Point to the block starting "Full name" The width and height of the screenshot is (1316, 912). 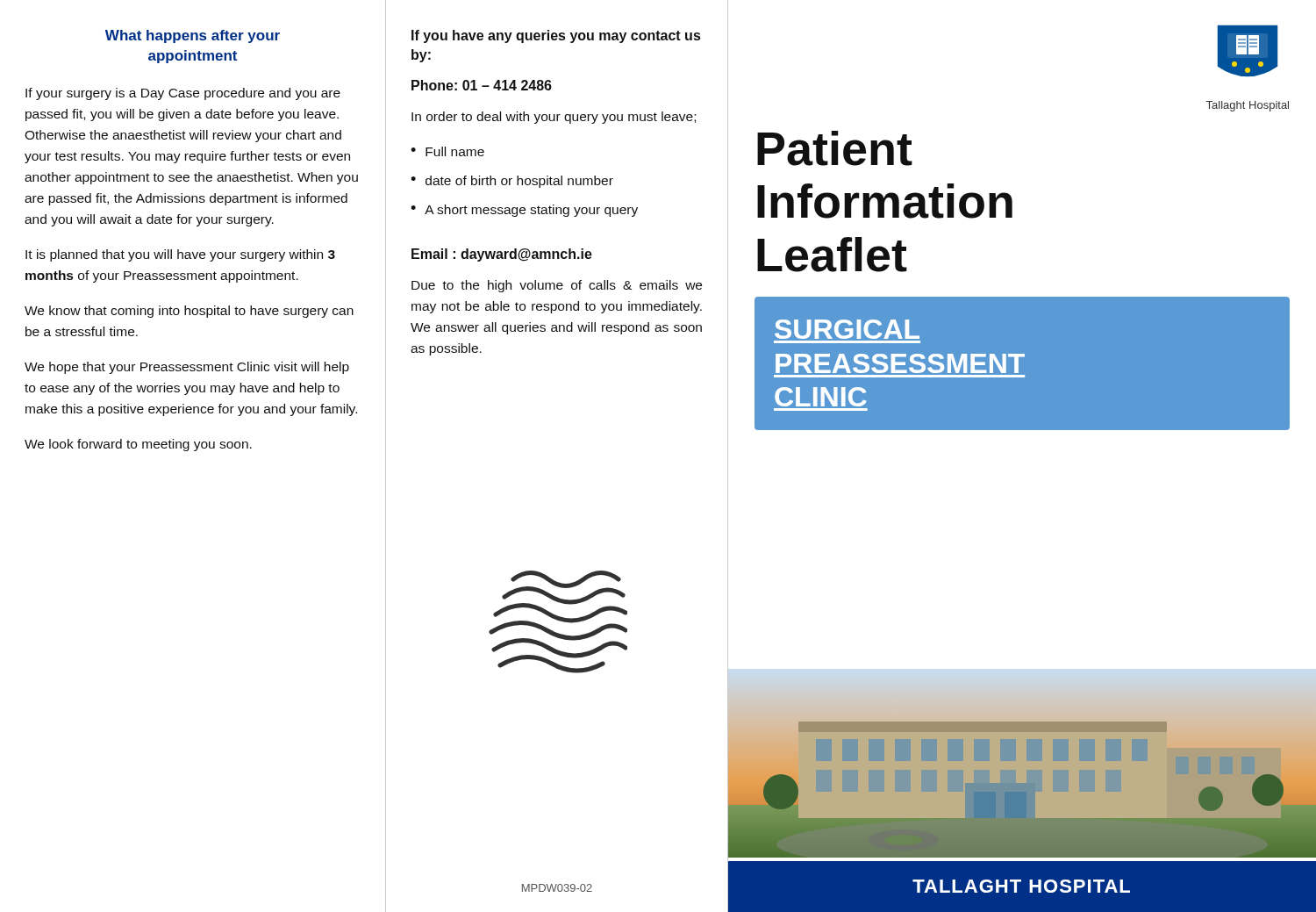(455, 151)
